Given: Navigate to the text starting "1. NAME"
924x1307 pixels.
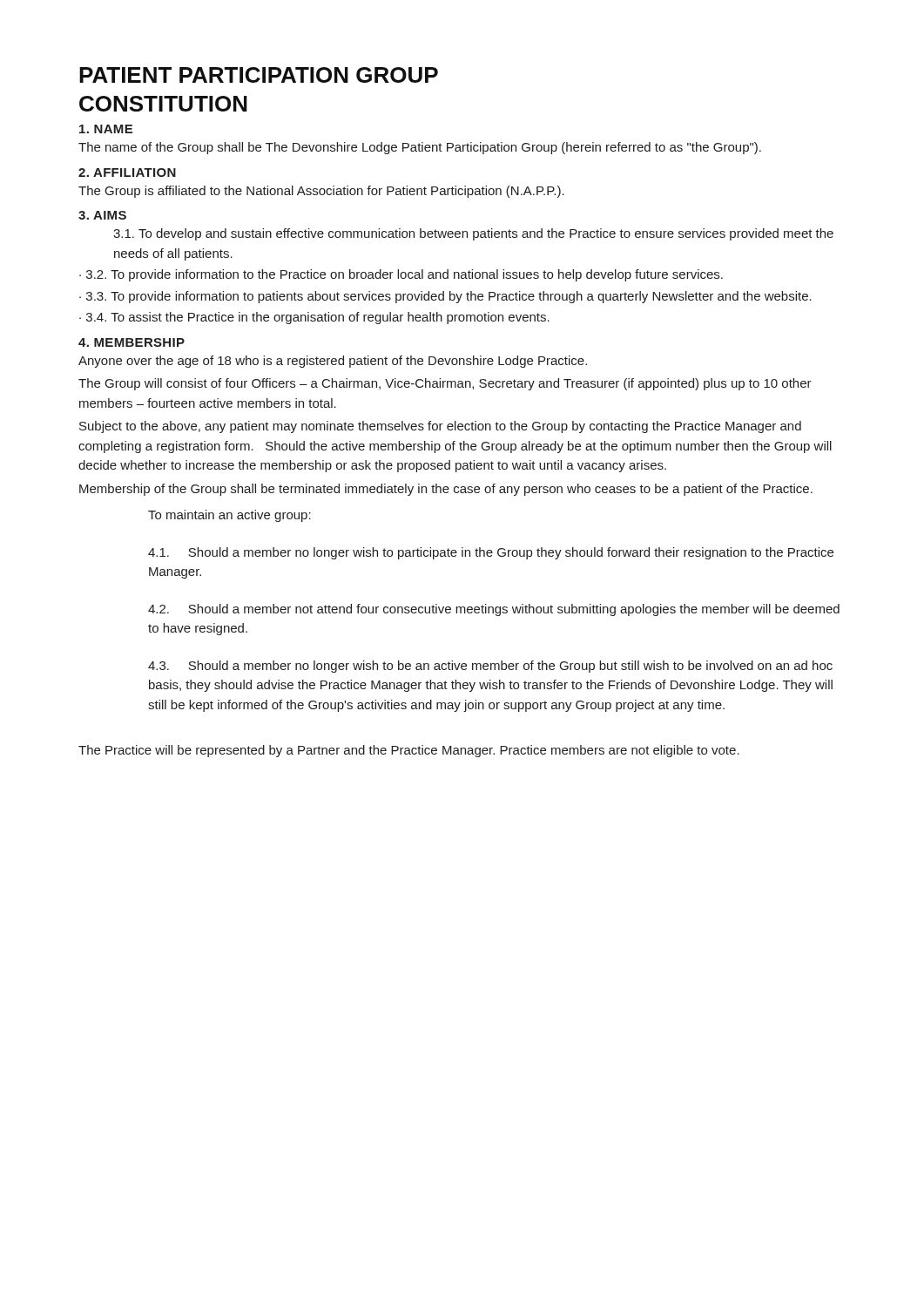Looking at the screenshot, I should pyautogui.click(x=106, y=129).
